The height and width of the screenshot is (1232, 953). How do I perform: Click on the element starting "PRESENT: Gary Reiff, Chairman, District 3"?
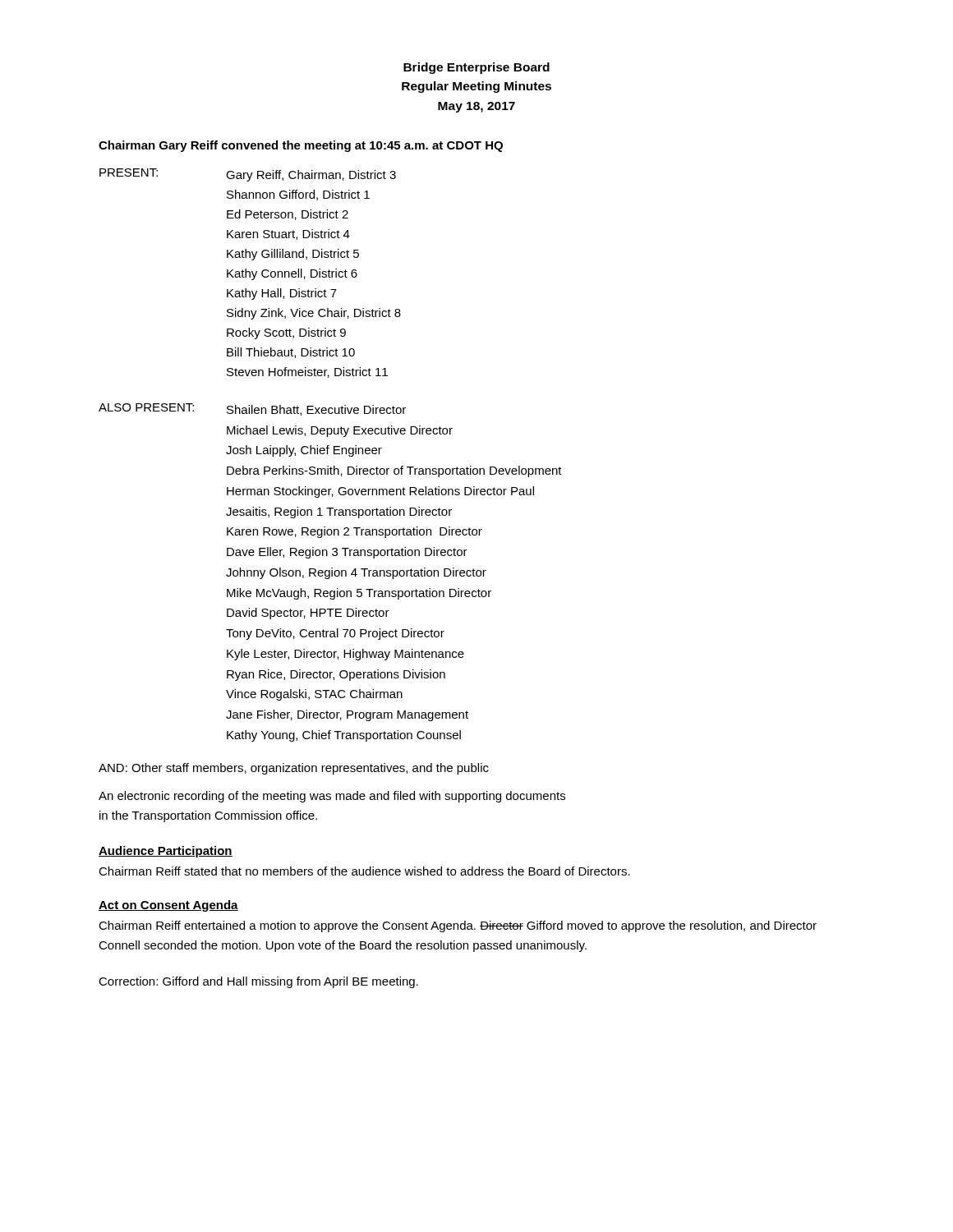click(250, 273)
